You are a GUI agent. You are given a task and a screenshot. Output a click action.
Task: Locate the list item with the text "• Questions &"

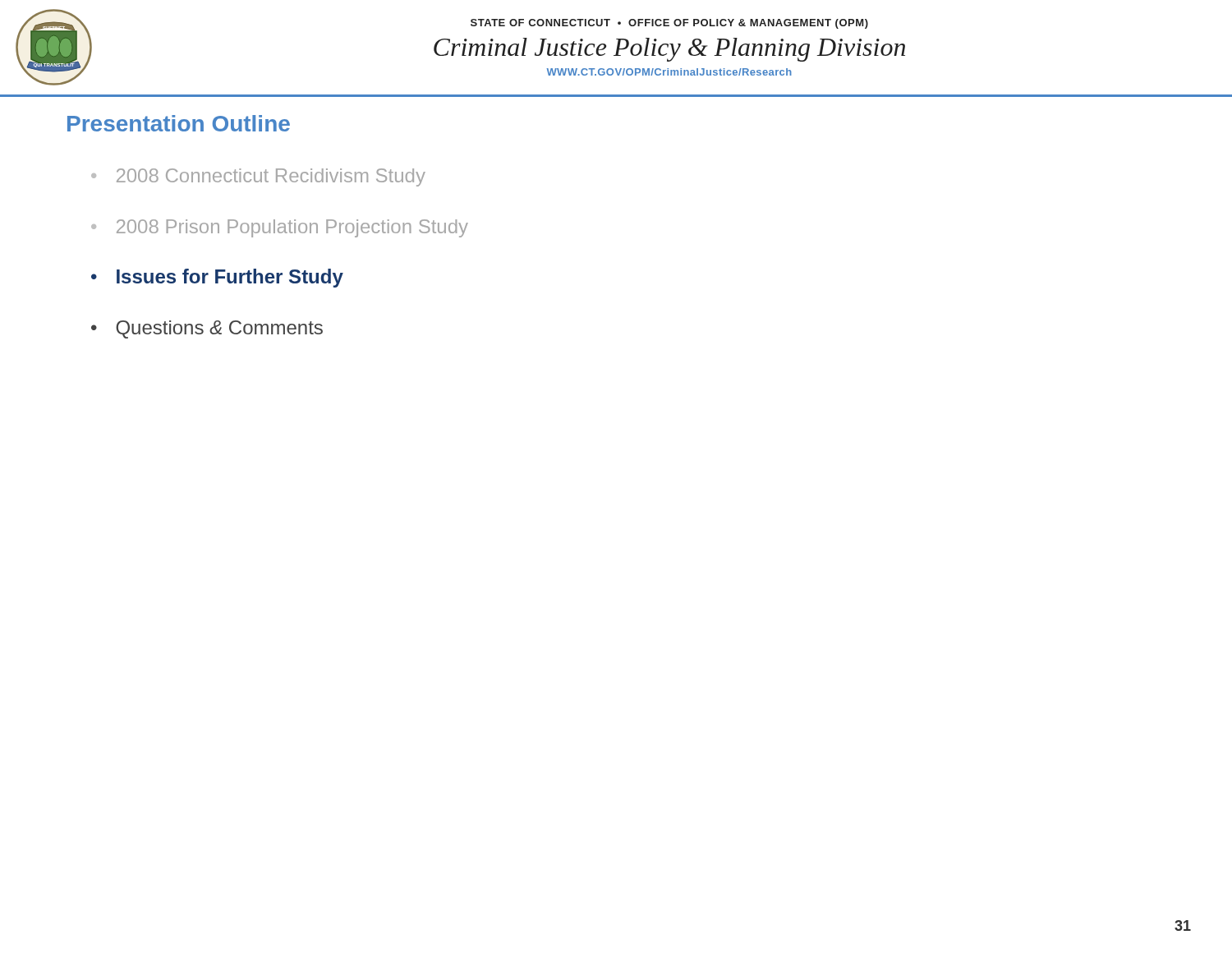pos(207,327)
